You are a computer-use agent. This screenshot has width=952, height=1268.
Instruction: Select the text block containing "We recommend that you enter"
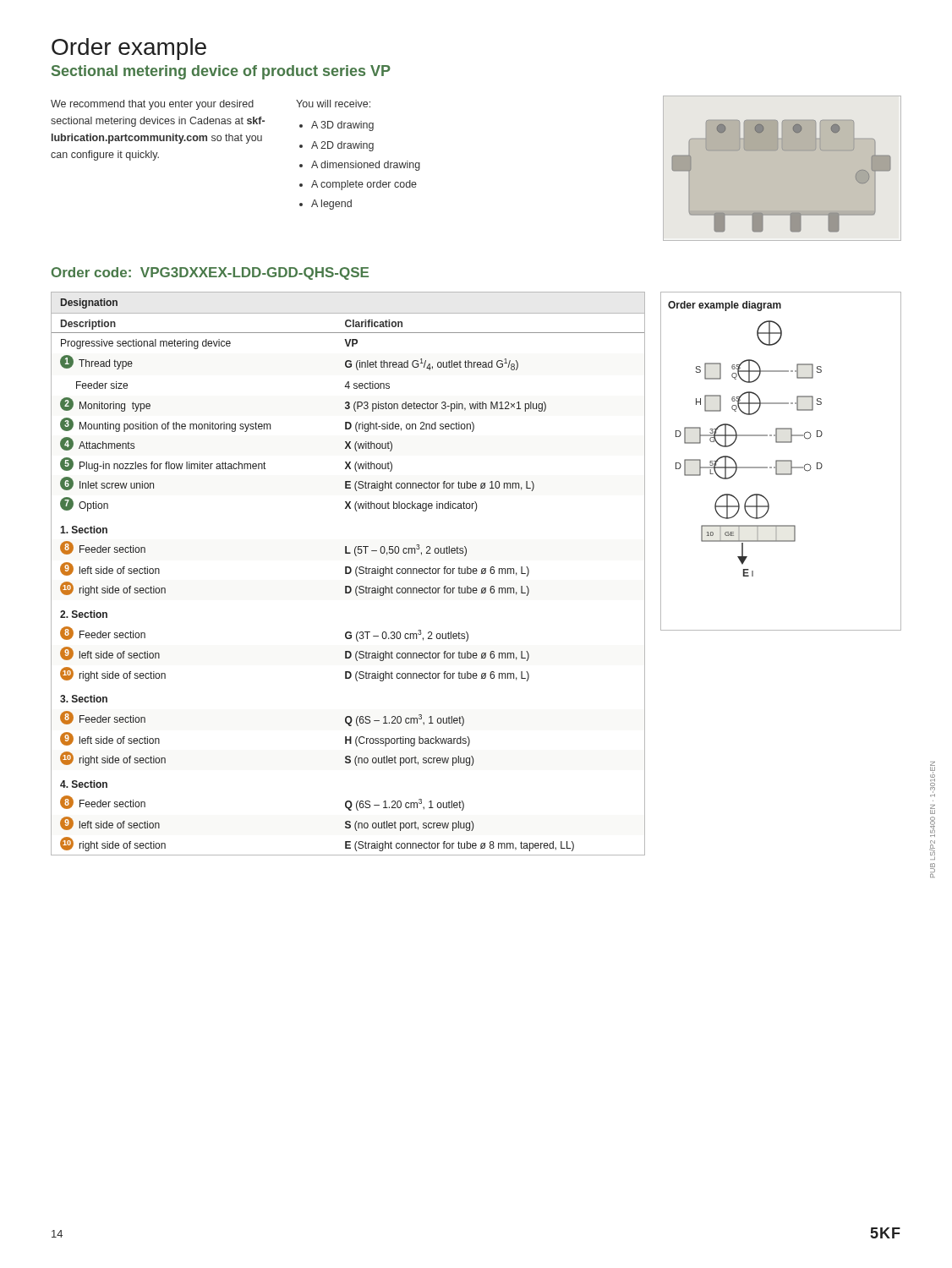pyautogui.click(x=158, y=129)
